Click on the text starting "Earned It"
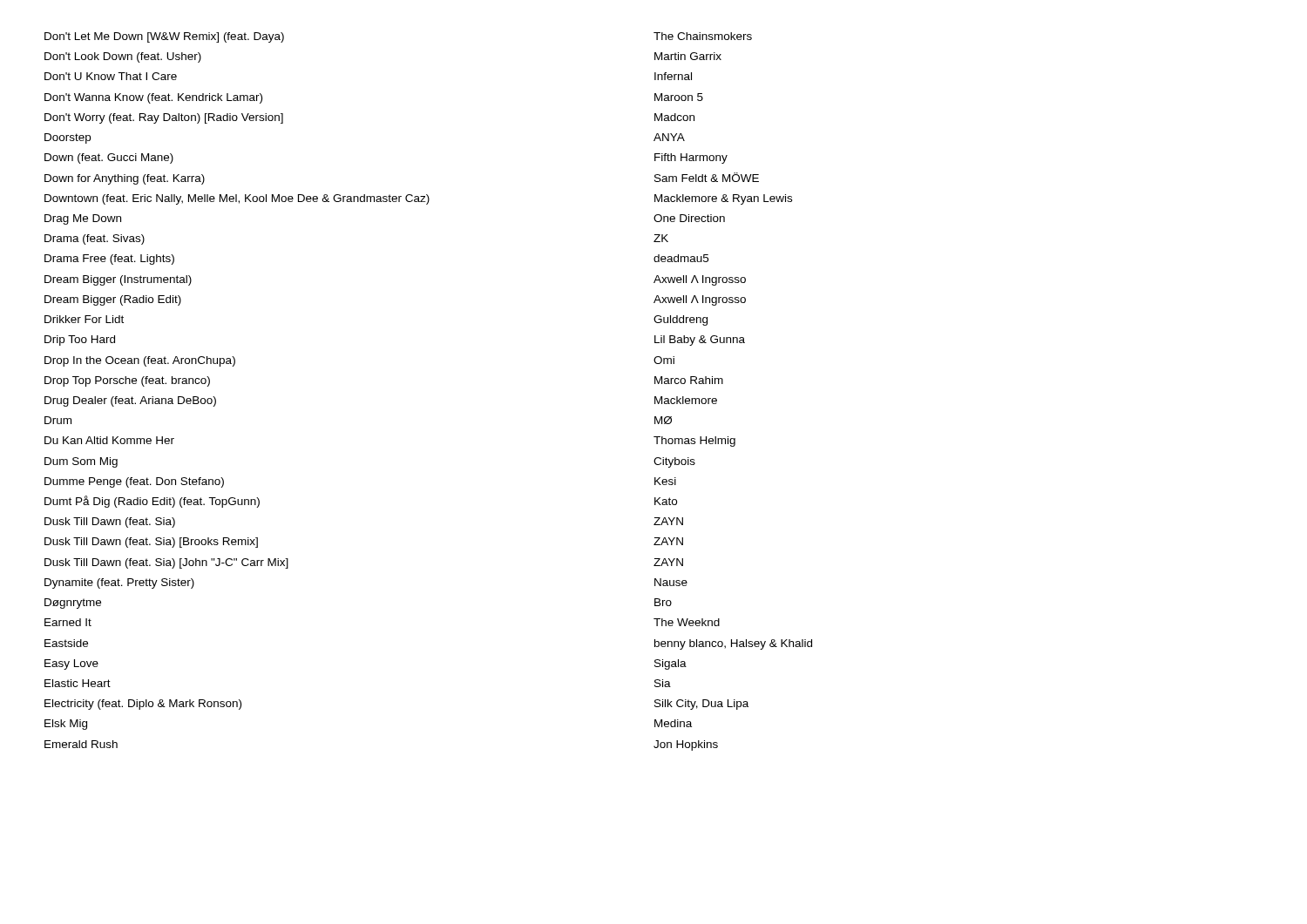1307x924 pixels. [x=68, y=622]
